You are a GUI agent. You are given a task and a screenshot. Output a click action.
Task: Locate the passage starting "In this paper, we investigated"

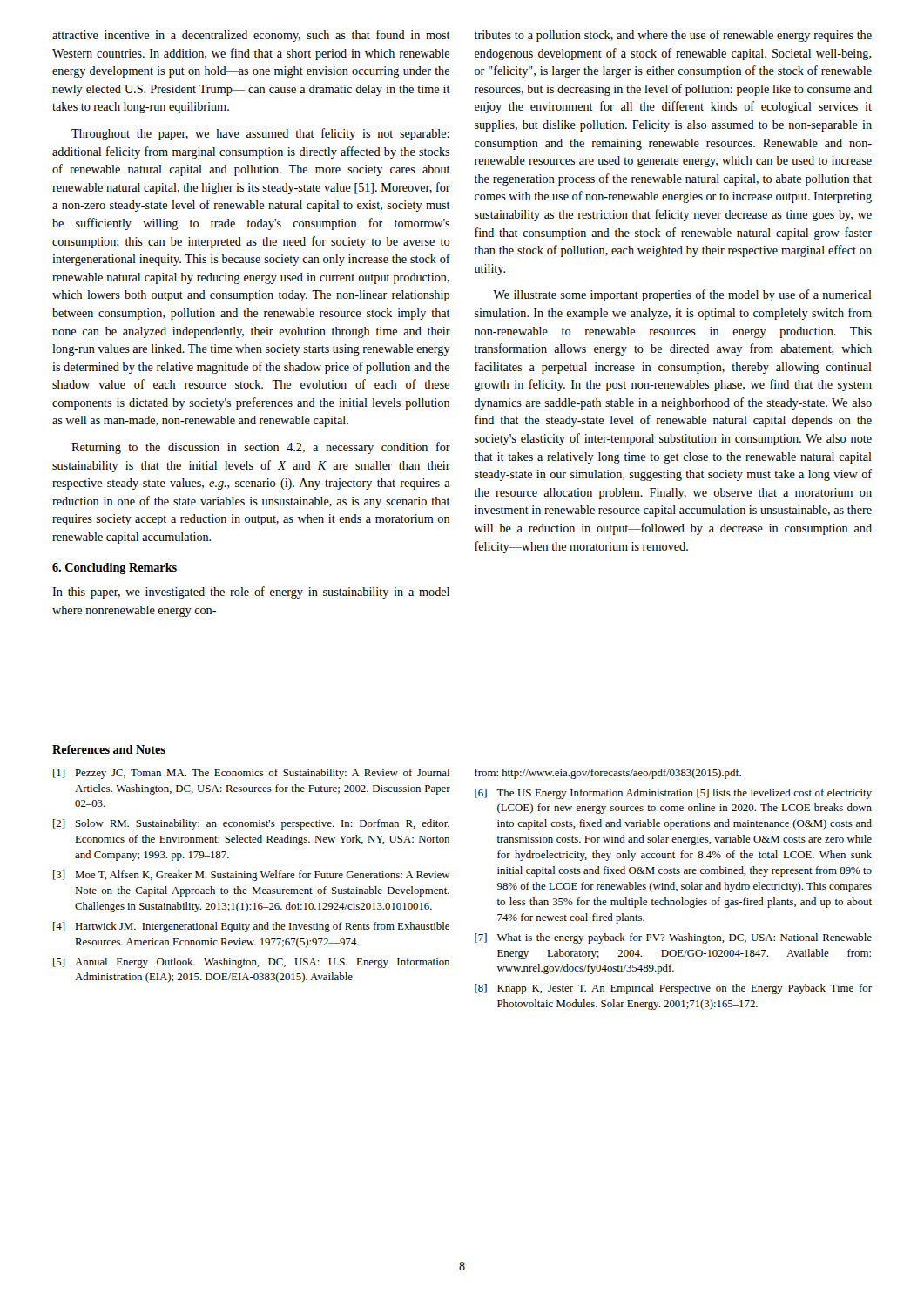[251, 601]
